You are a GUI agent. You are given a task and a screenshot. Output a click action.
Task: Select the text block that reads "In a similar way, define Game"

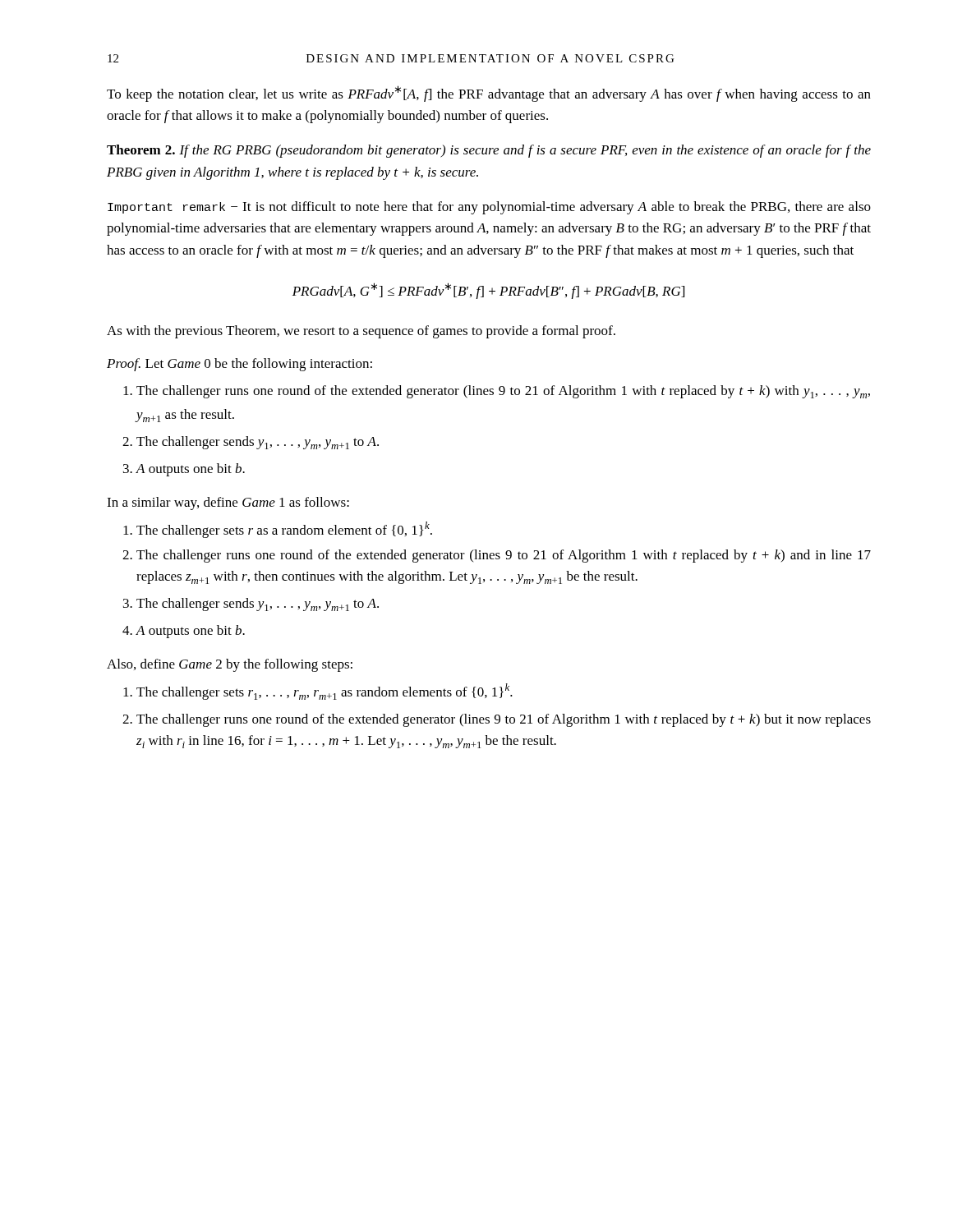coord(228,502)
